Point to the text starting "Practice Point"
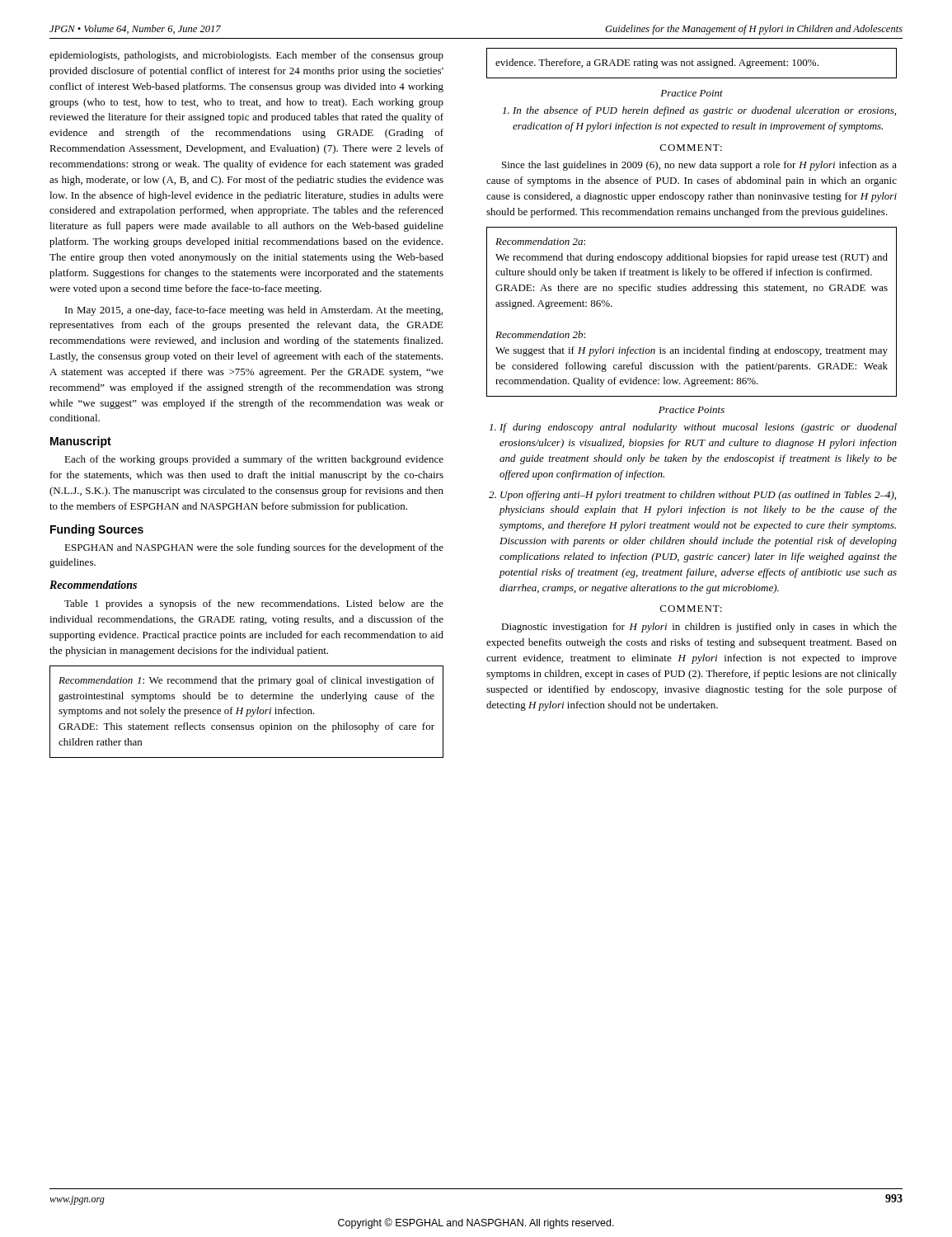Viewport: 952px width, 1237px height. (692, 93)
